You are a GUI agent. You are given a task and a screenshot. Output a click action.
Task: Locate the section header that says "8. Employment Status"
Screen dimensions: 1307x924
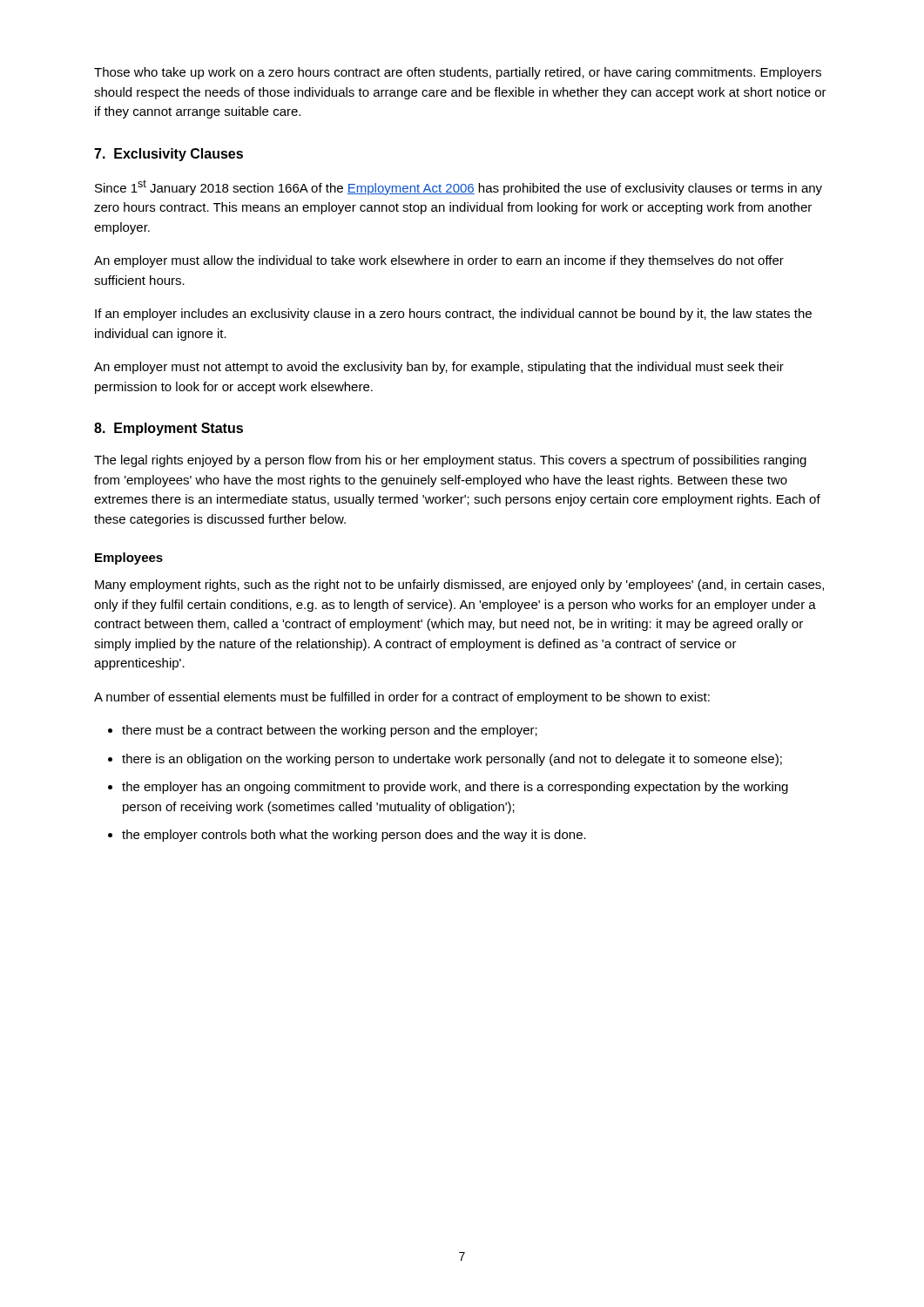(169, 429)
